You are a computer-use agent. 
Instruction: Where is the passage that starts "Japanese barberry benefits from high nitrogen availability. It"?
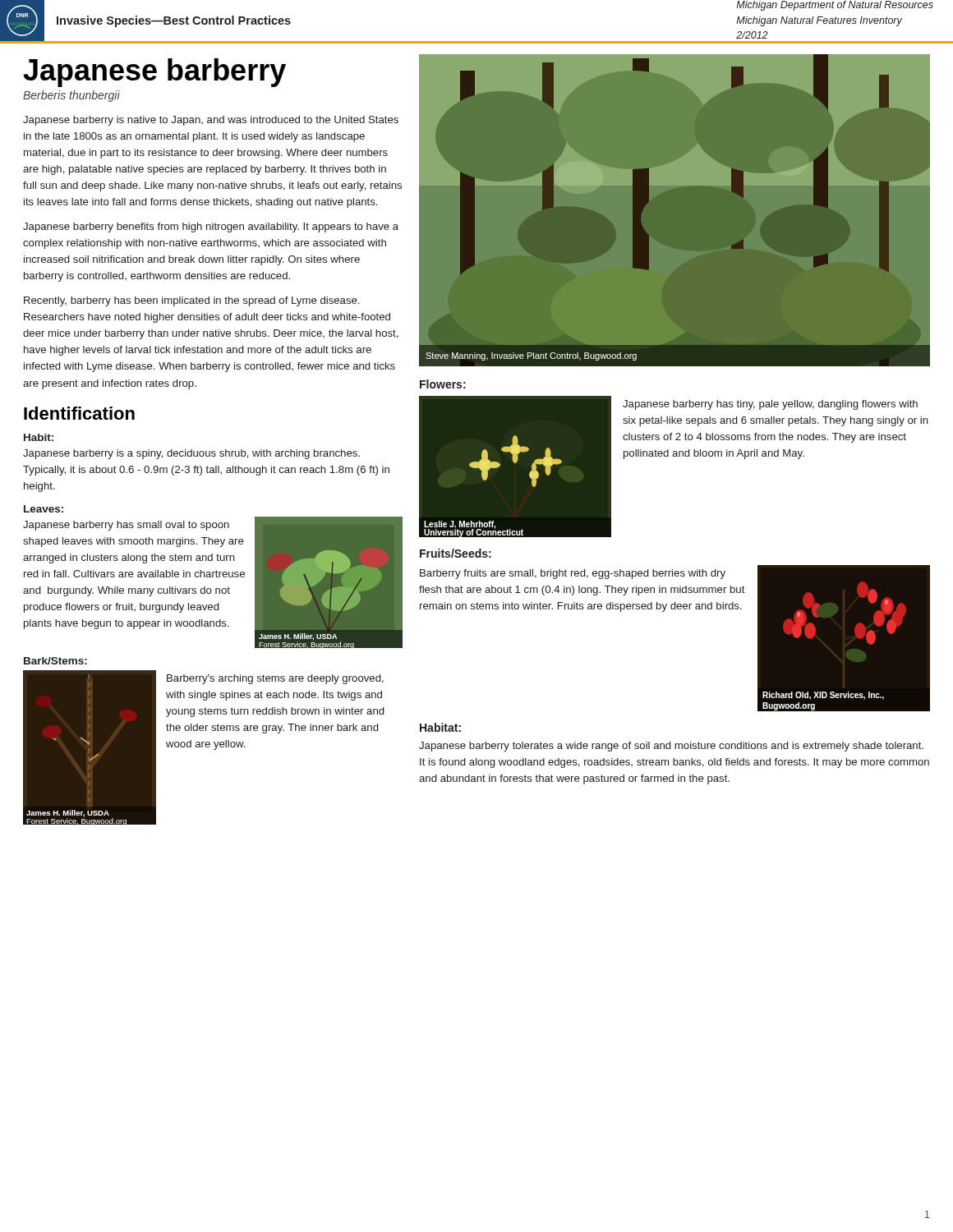tap(211, 251)
